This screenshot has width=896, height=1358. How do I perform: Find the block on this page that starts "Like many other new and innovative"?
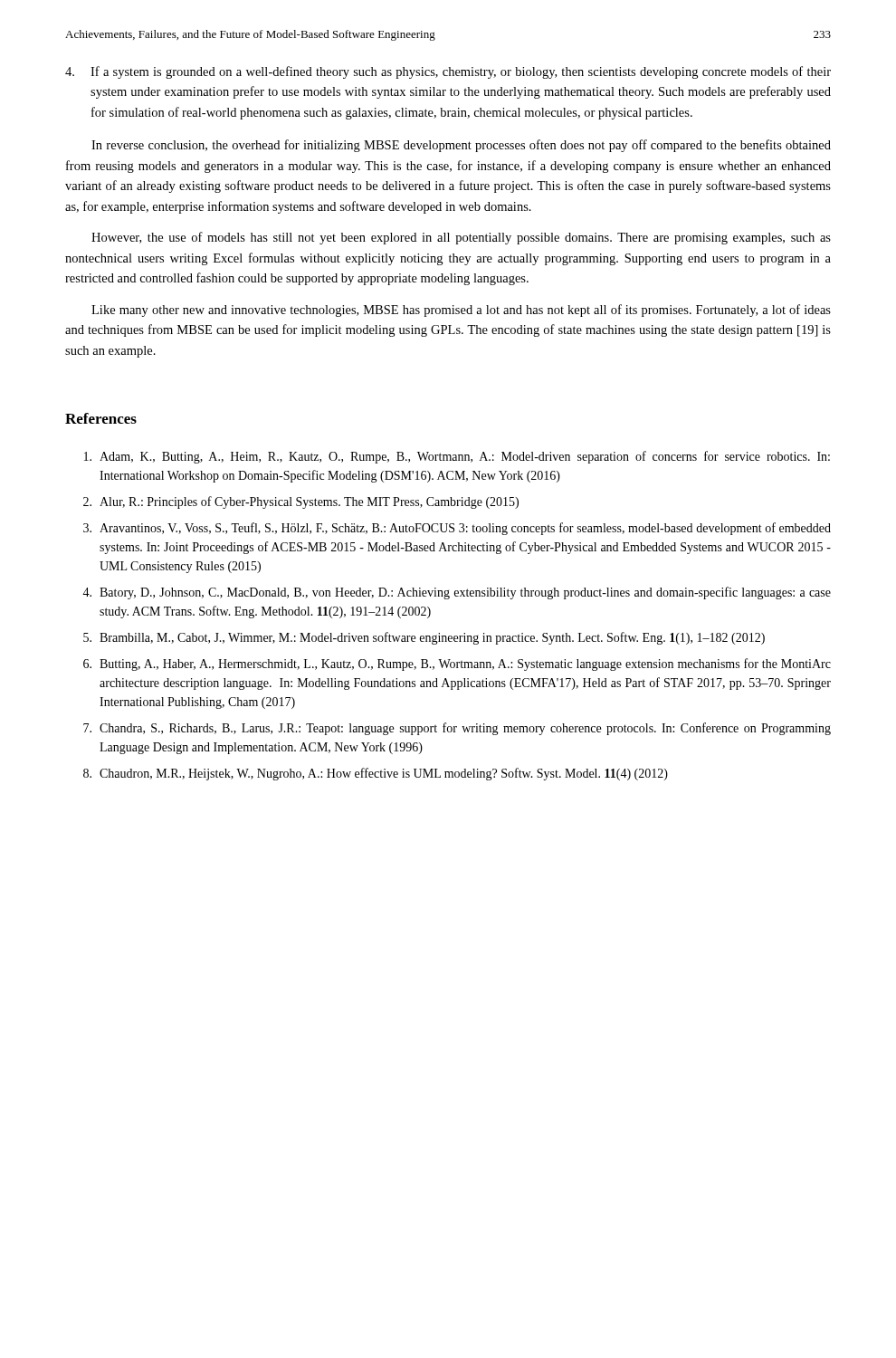coord(448,330)
